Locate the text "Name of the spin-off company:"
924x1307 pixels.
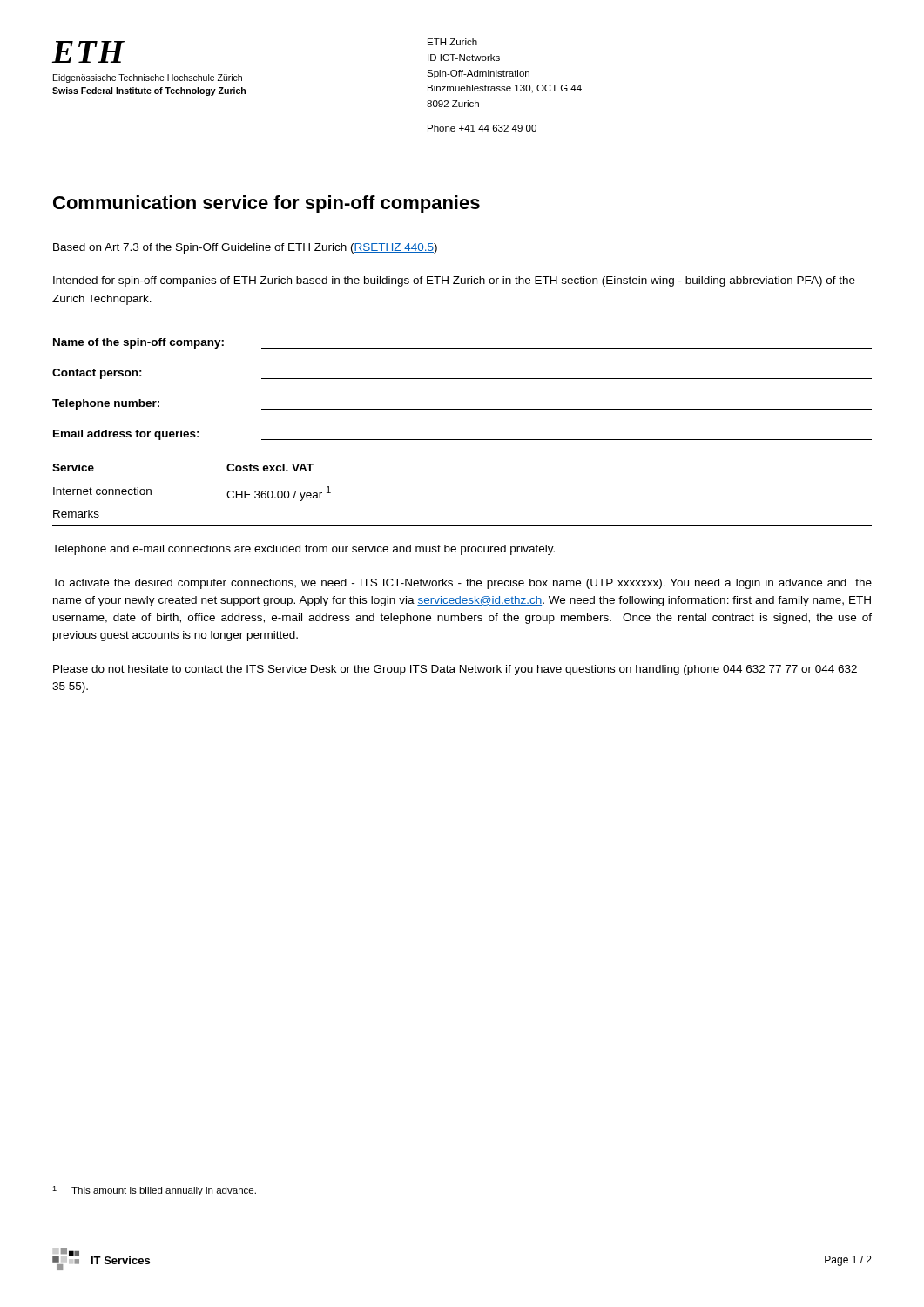[x=462, y=341]
